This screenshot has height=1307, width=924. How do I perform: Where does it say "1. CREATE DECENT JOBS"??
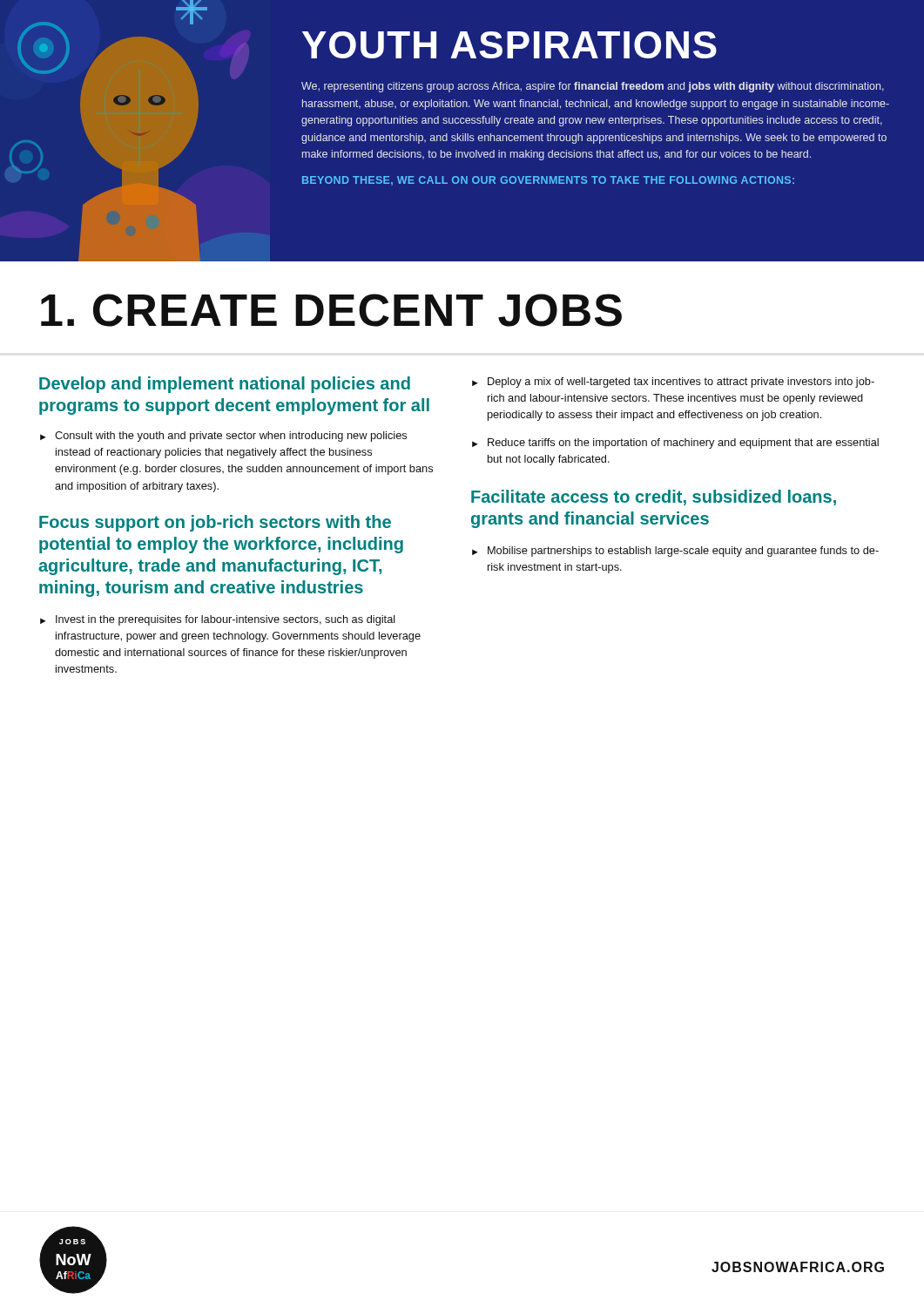[462, 310]
